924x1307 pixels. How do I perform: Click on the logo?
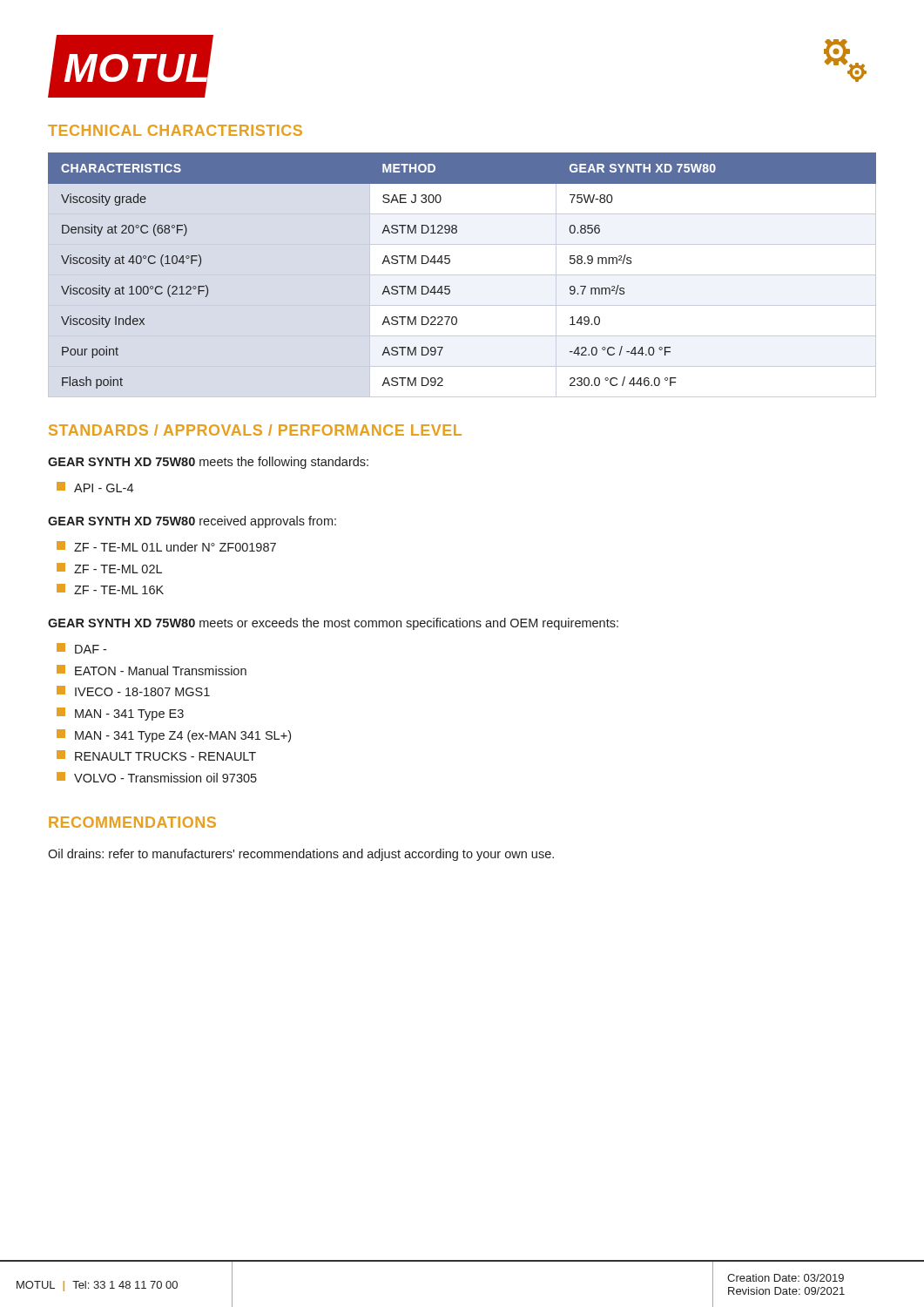click(131, 66)
